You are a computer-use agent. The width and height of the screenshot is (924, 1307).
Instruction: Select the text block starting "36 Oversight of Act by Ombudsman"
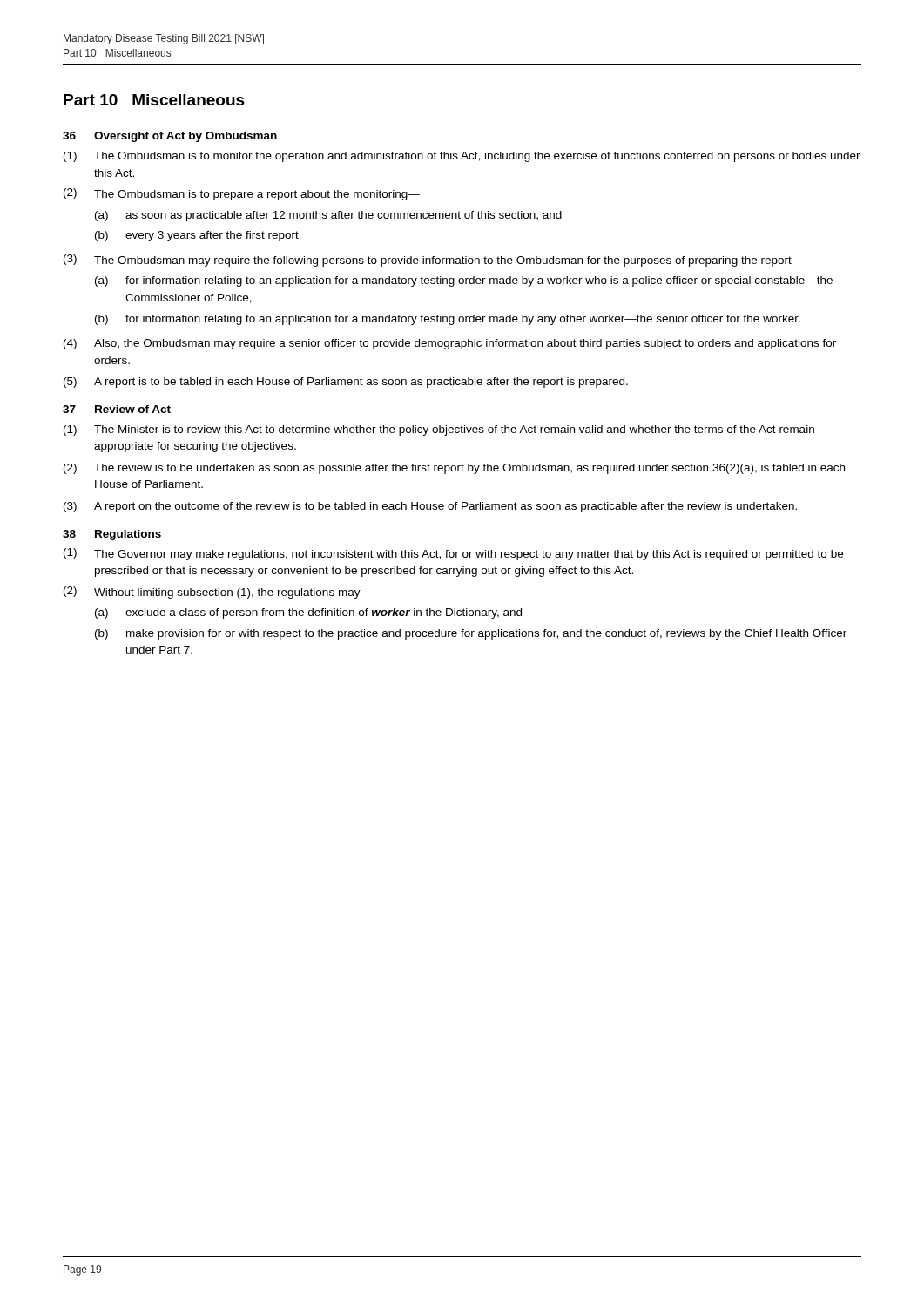pos(170,136)
